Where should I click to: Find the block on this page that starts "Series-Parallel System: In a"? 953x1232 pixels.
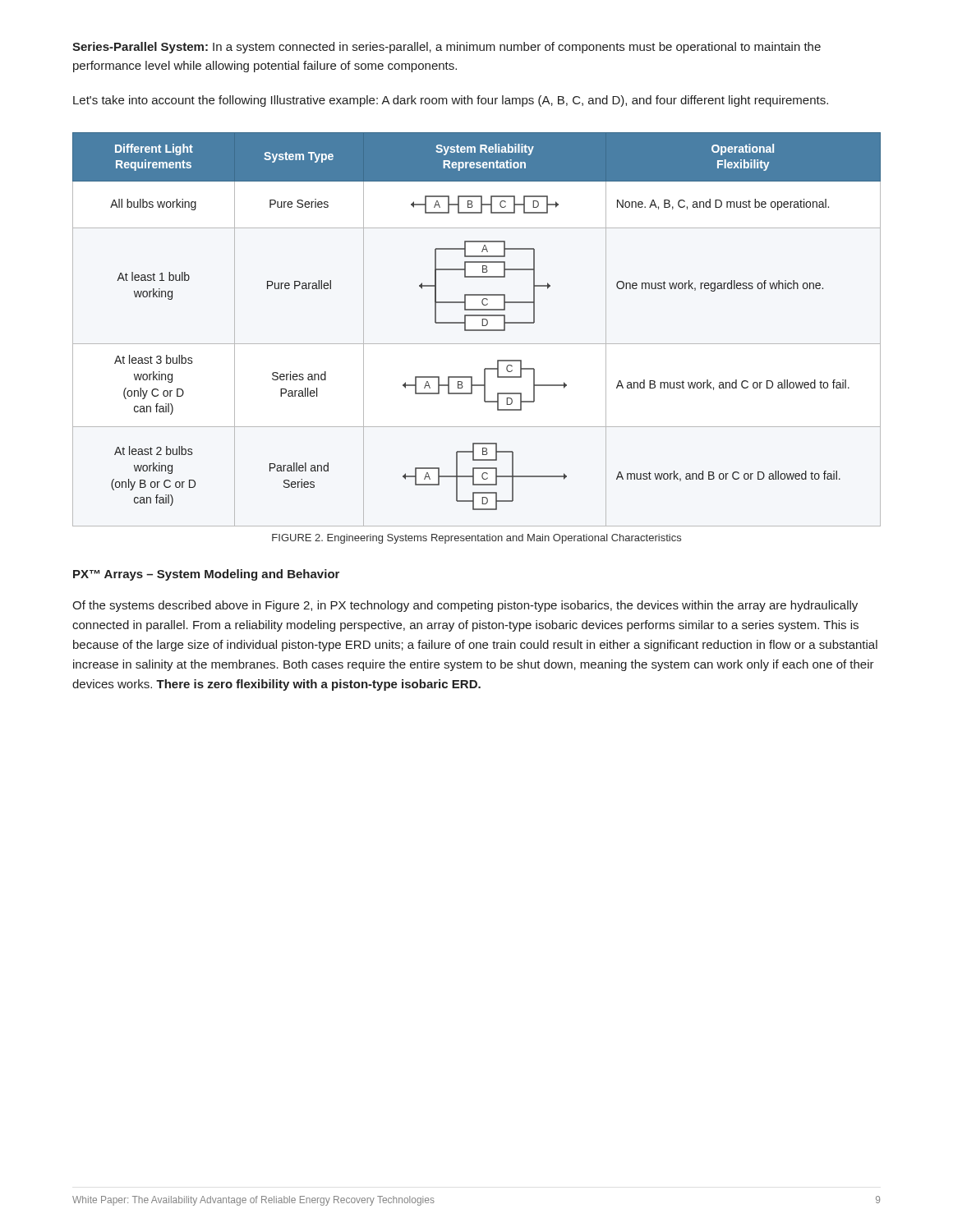click(x=447, y=56)
